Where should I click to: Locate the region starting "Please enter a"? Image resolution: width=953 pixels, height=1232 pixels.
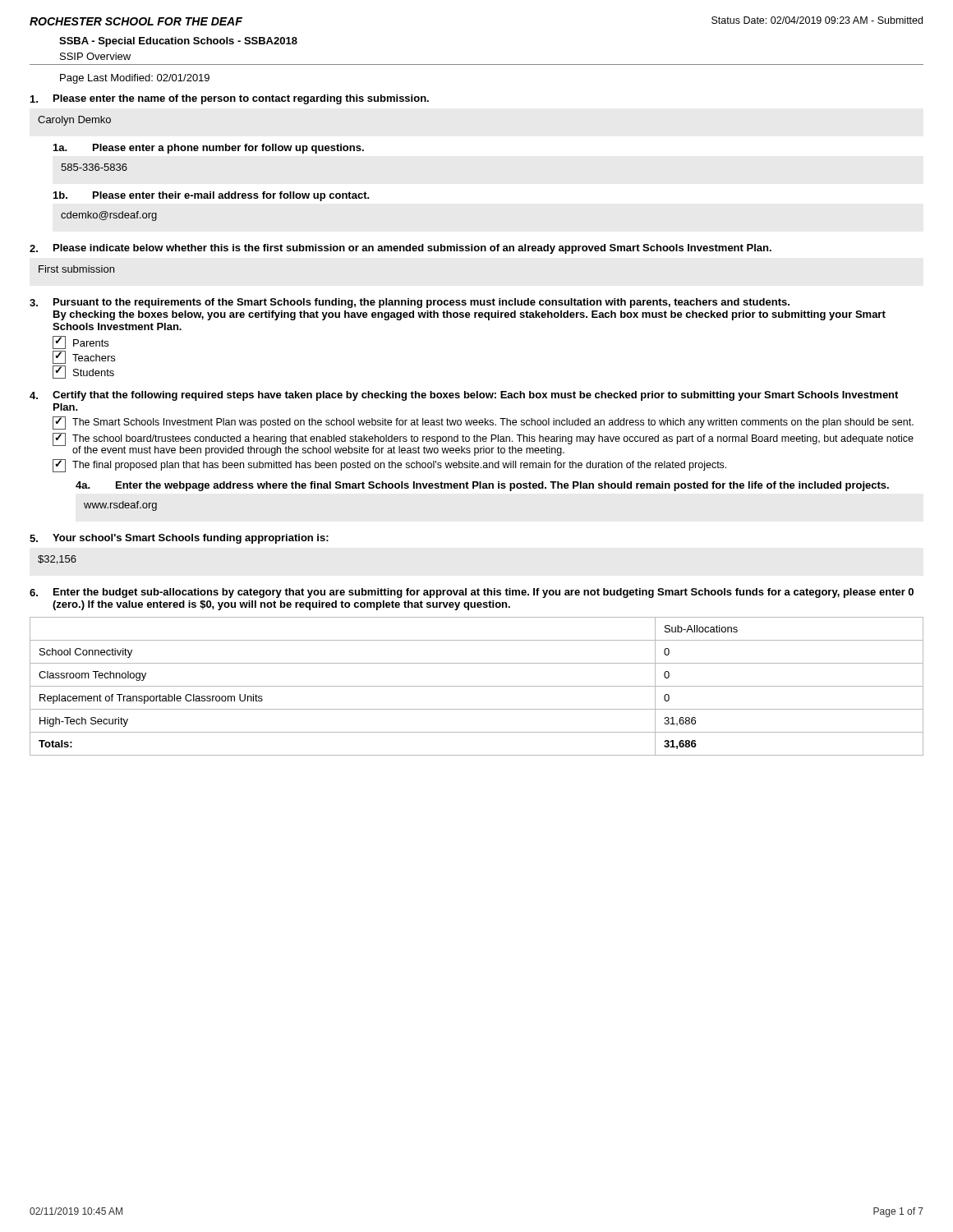[228, 147]
